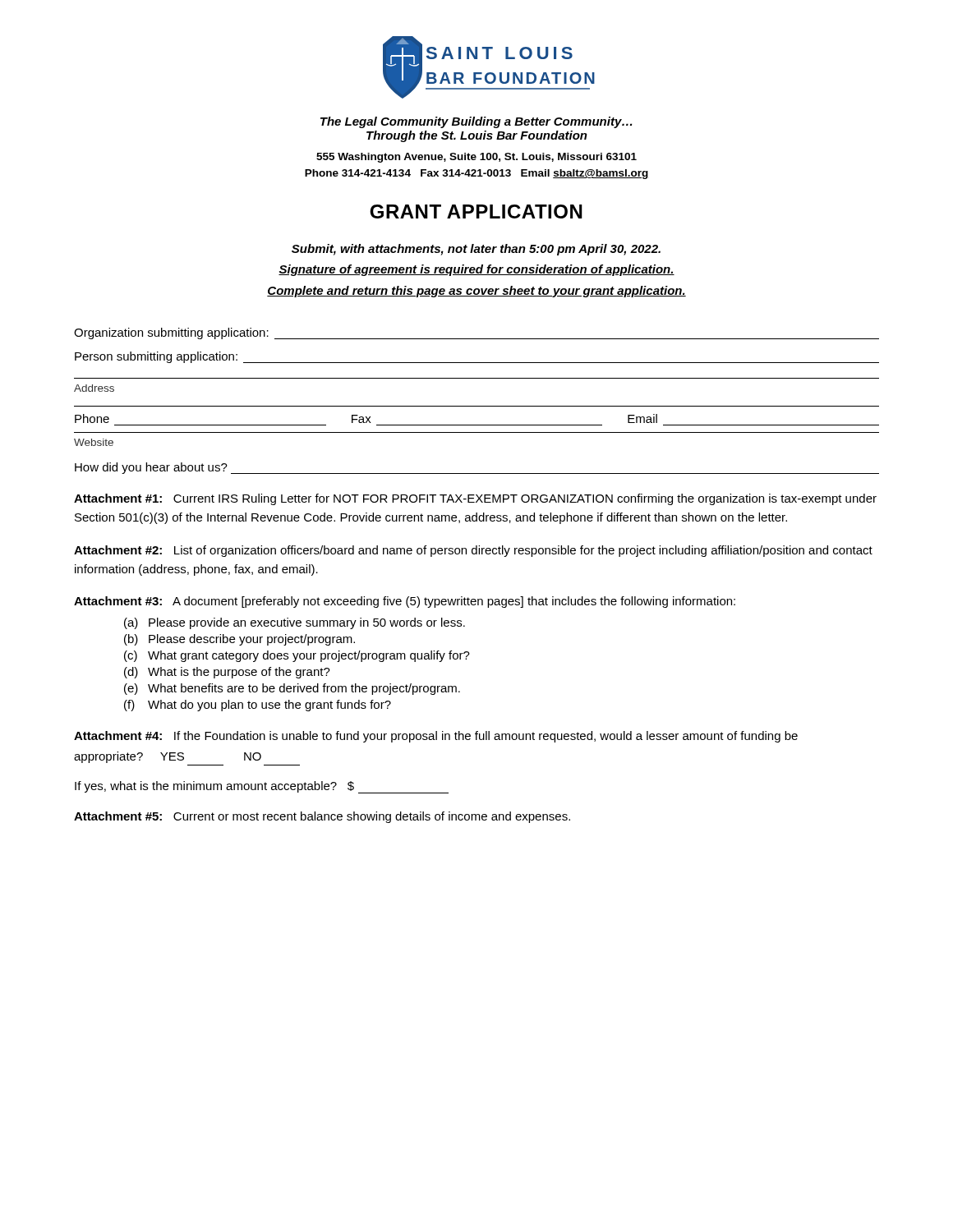953x1232 pixels.
Task: Locate the region starting "(e) What benefits are to be"
Action: 292,688
